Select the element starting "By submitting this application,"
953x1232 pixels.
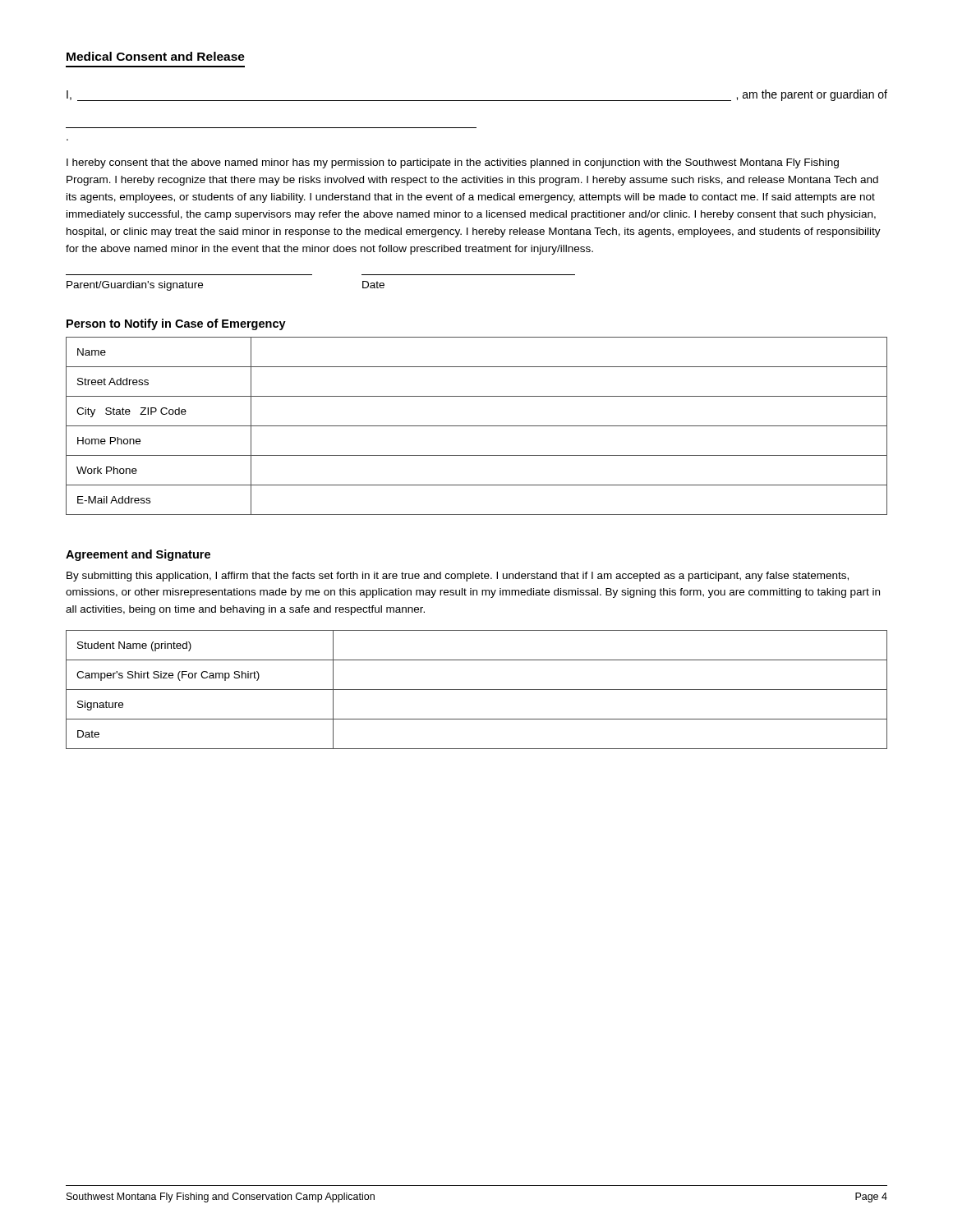coord(473,592)
